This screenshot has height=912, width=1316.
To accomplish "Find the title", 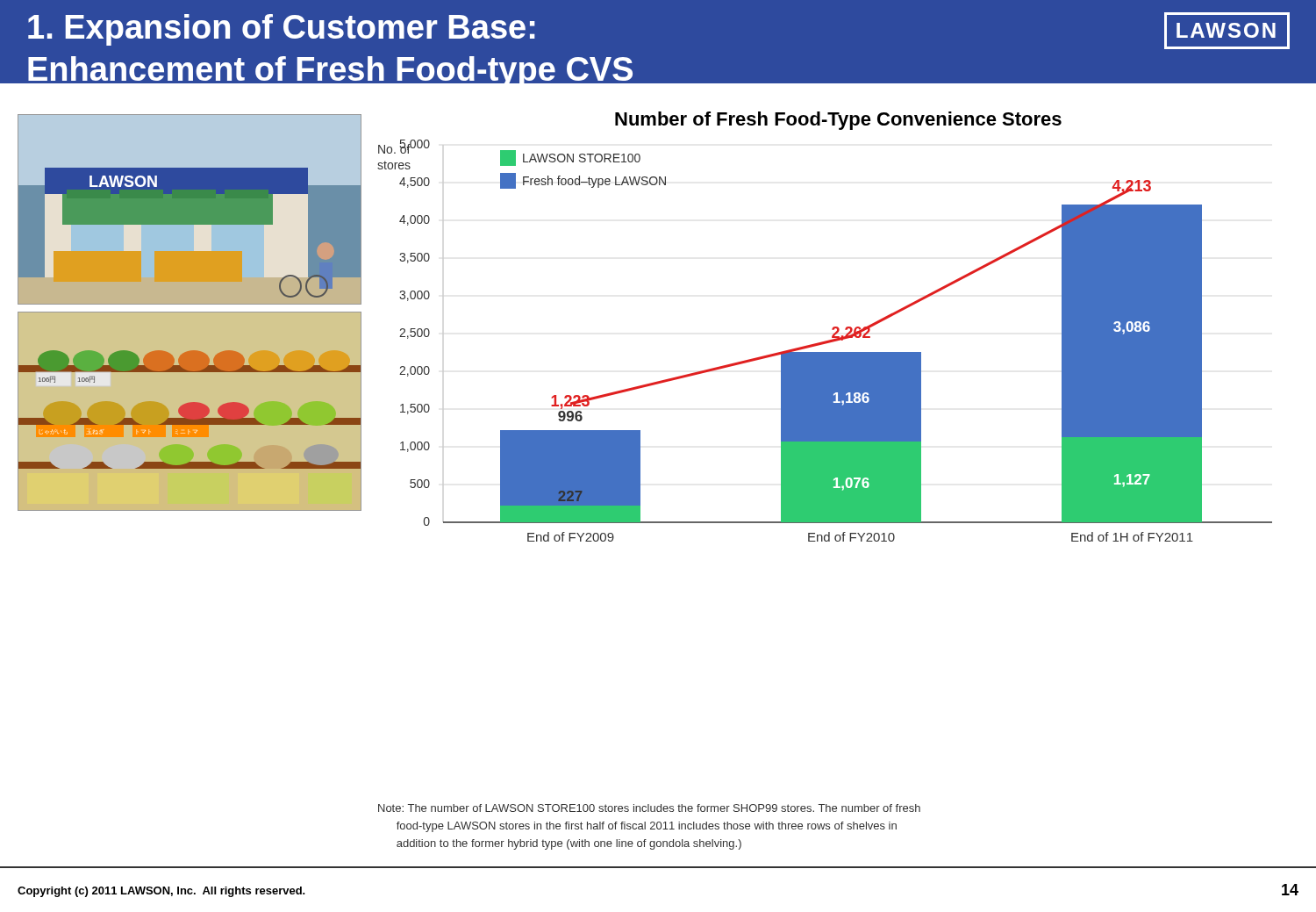I will 330,48.
